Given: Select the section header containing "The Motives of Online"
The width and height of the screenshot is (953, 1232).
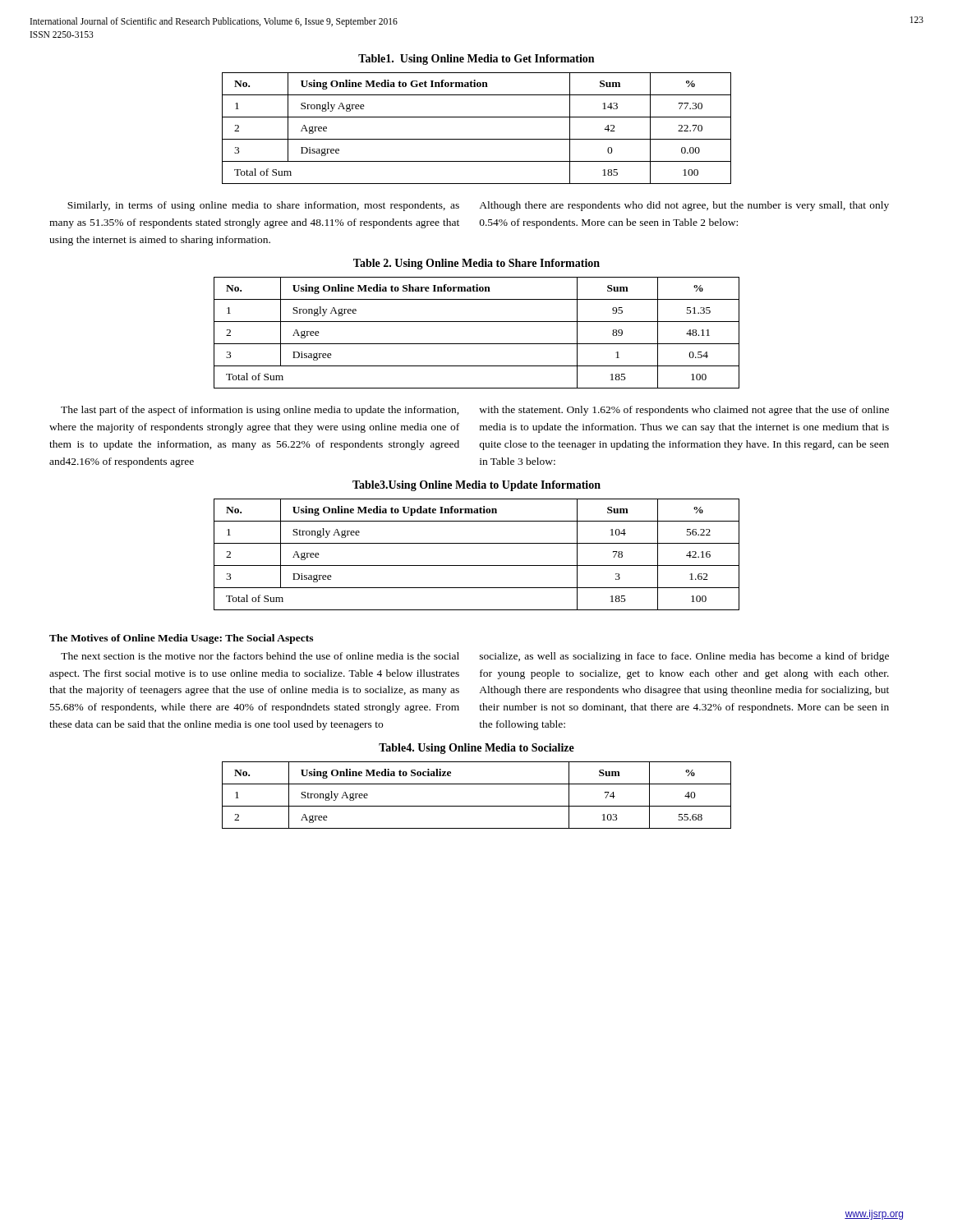Looking at the screenshot, I should [x=181, y=637].
